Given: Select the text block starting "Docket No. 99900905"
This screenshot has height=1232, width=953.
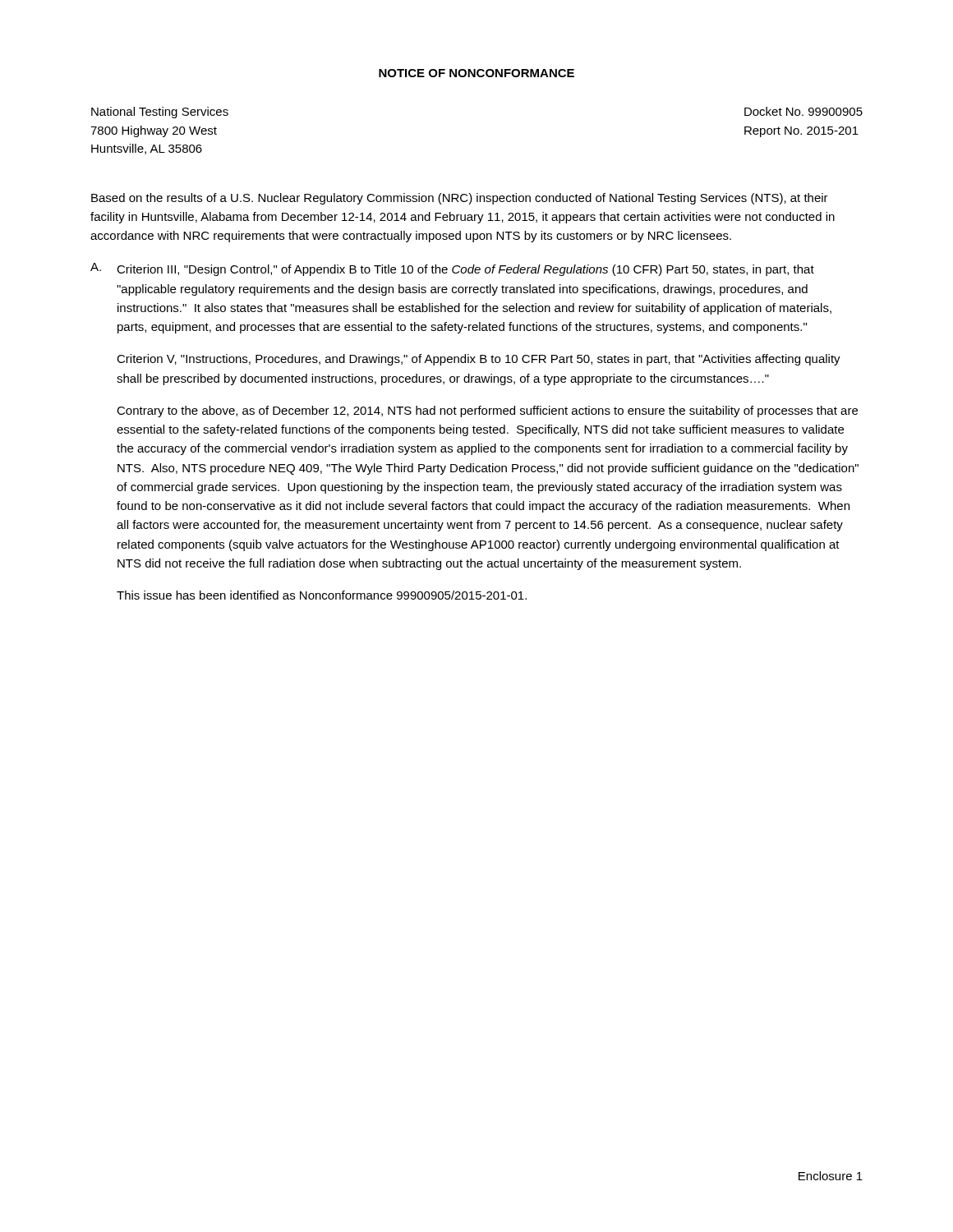Looking at the screenshot, I should point(803,121).
